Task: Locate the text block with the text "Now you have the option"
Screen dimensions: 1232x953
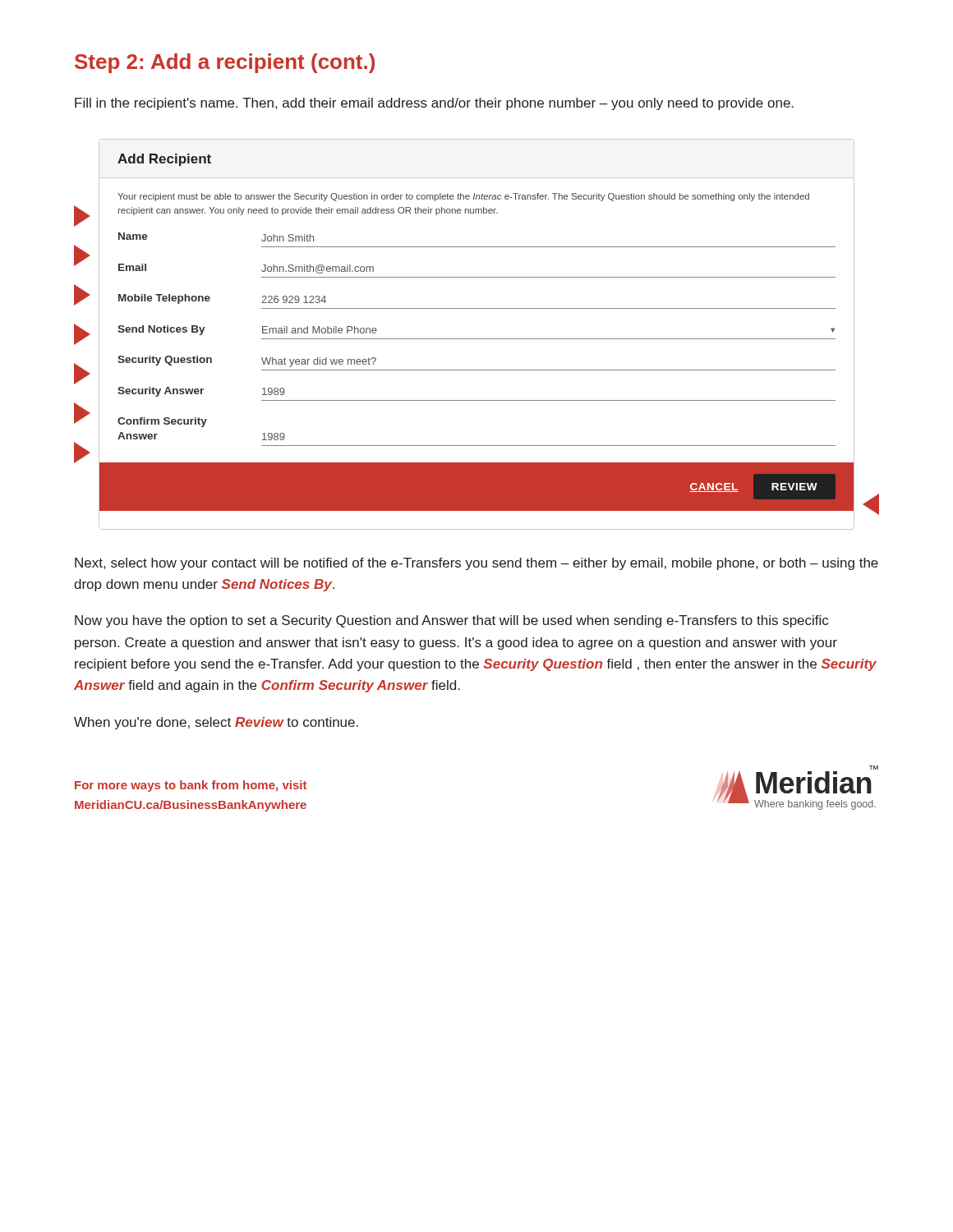Action: 476,654
